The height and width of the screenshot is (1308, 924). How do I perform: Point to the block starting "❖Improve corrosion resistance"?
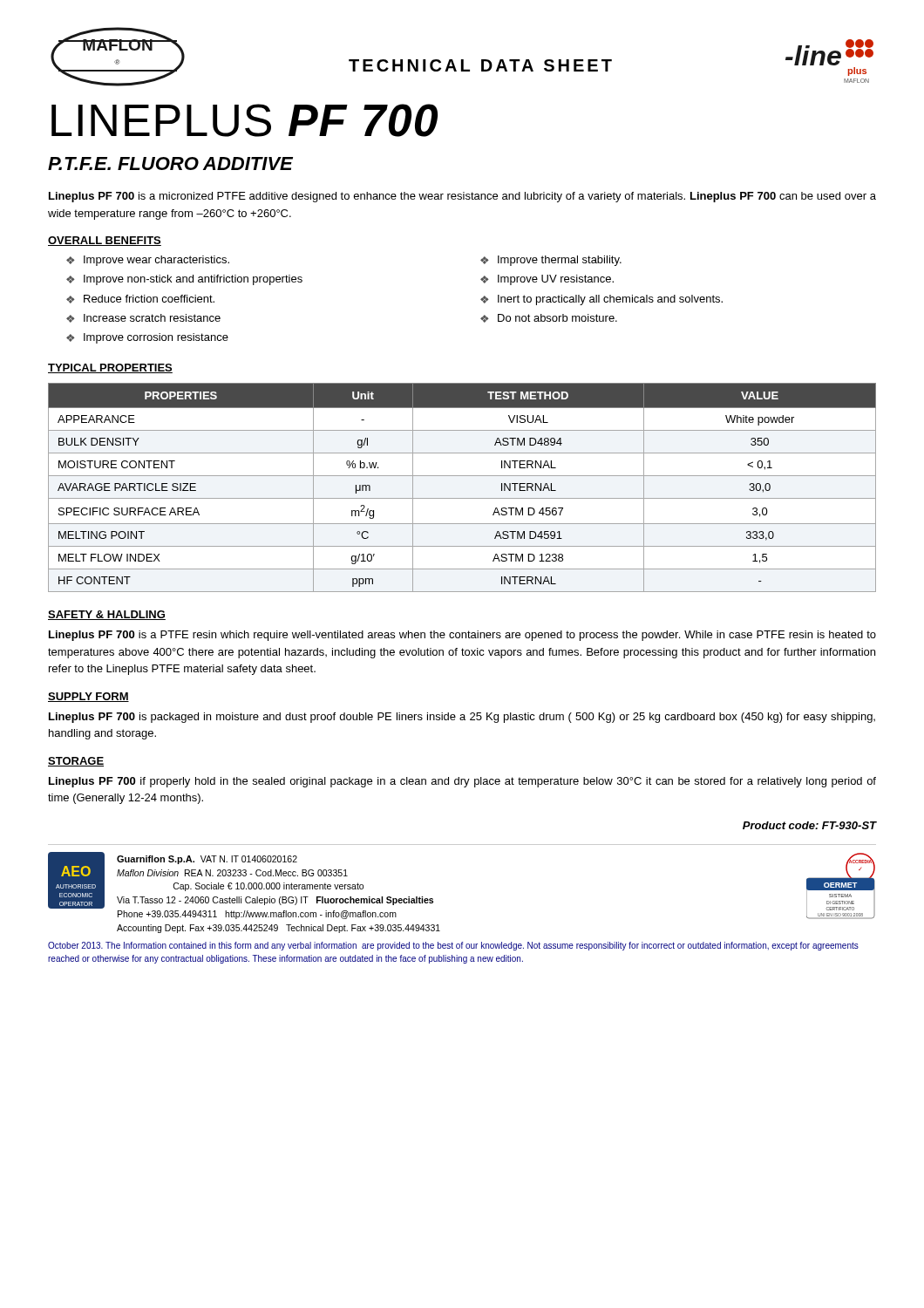(147, 338)
